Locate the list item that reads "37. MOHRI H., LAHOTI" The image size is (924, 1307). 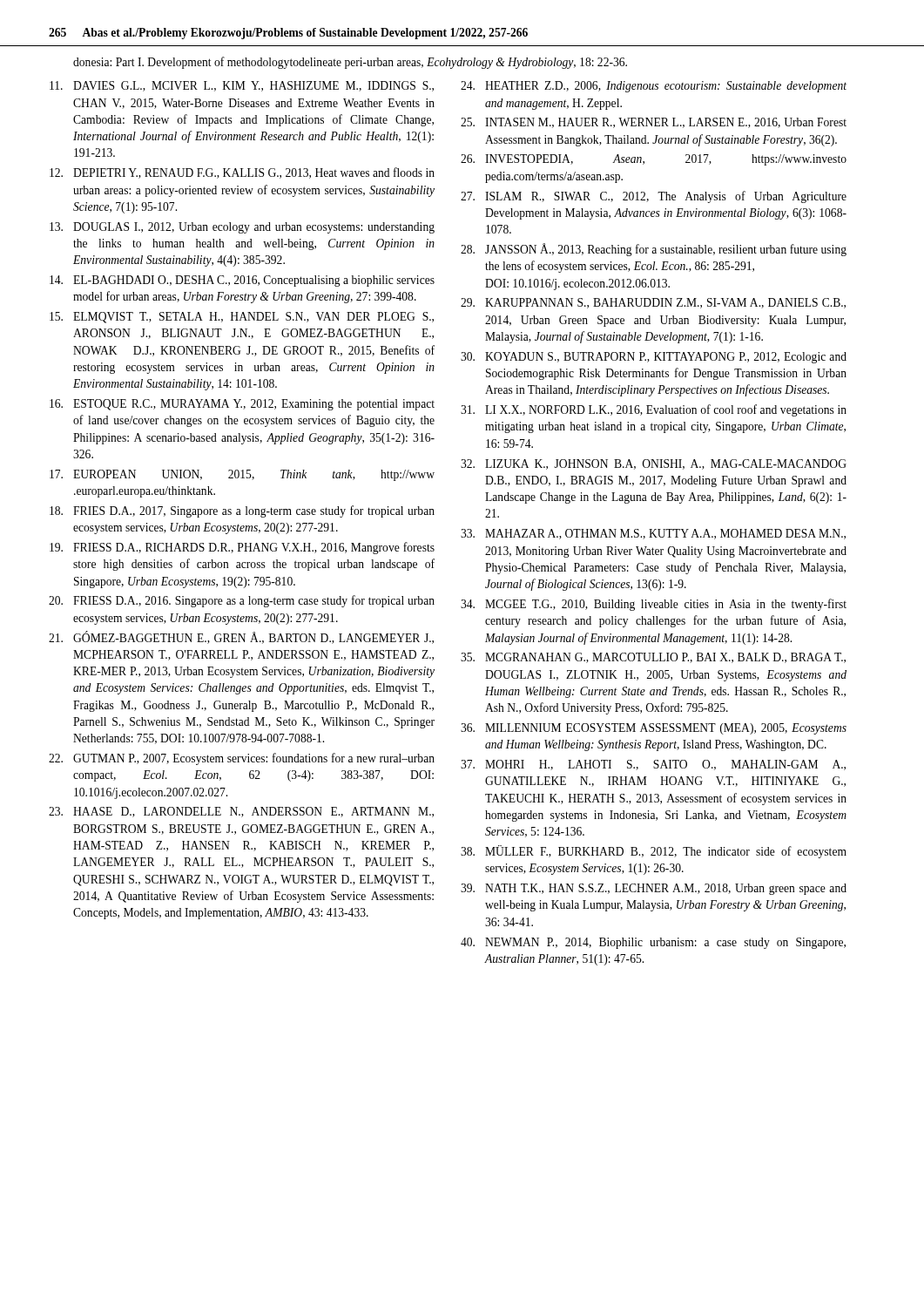654,798
